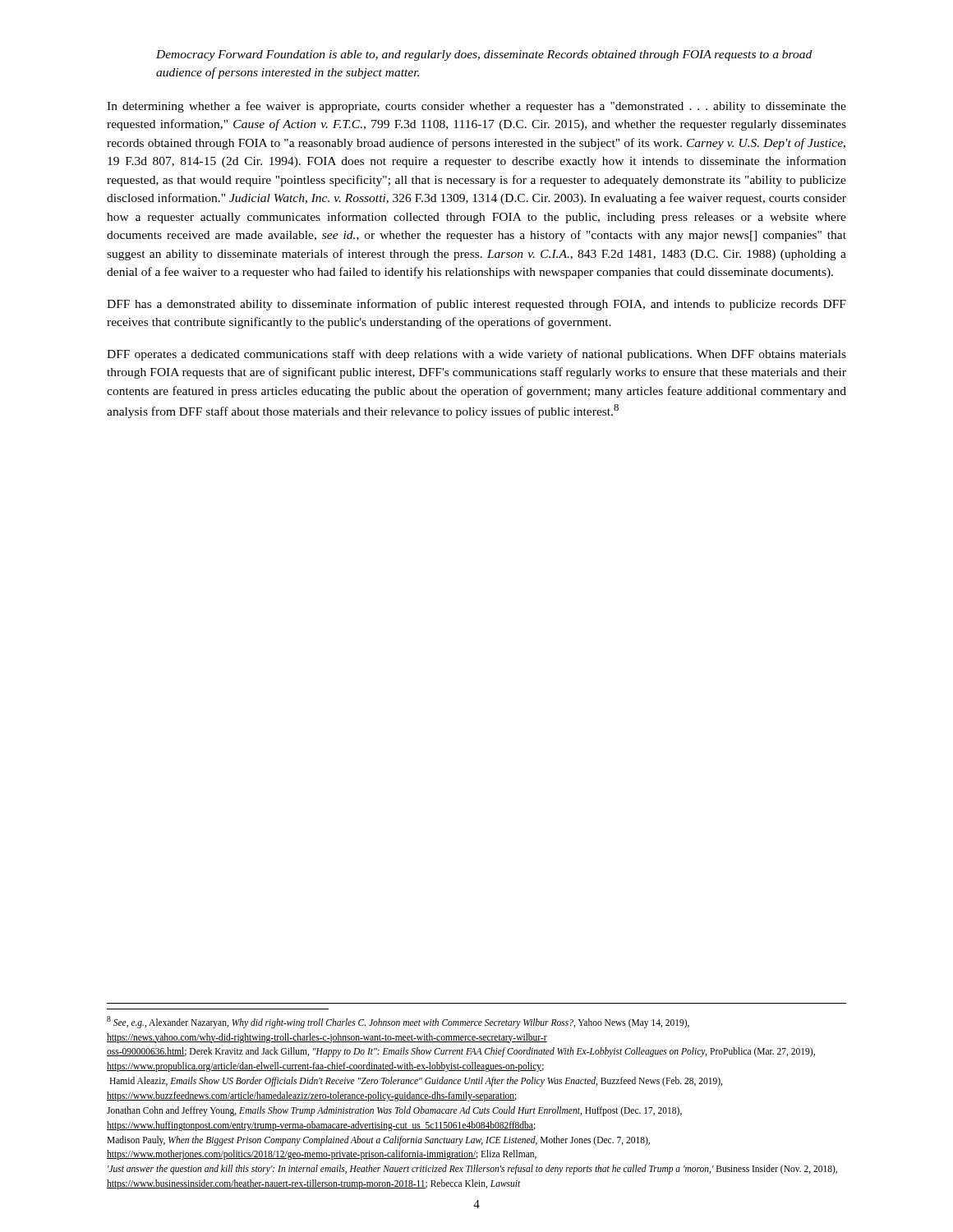Screen dimensions: 1232x953
Task: Where is the passage that starts "Democracy Forward Foundation is able"?
Action: pos(484,63)
